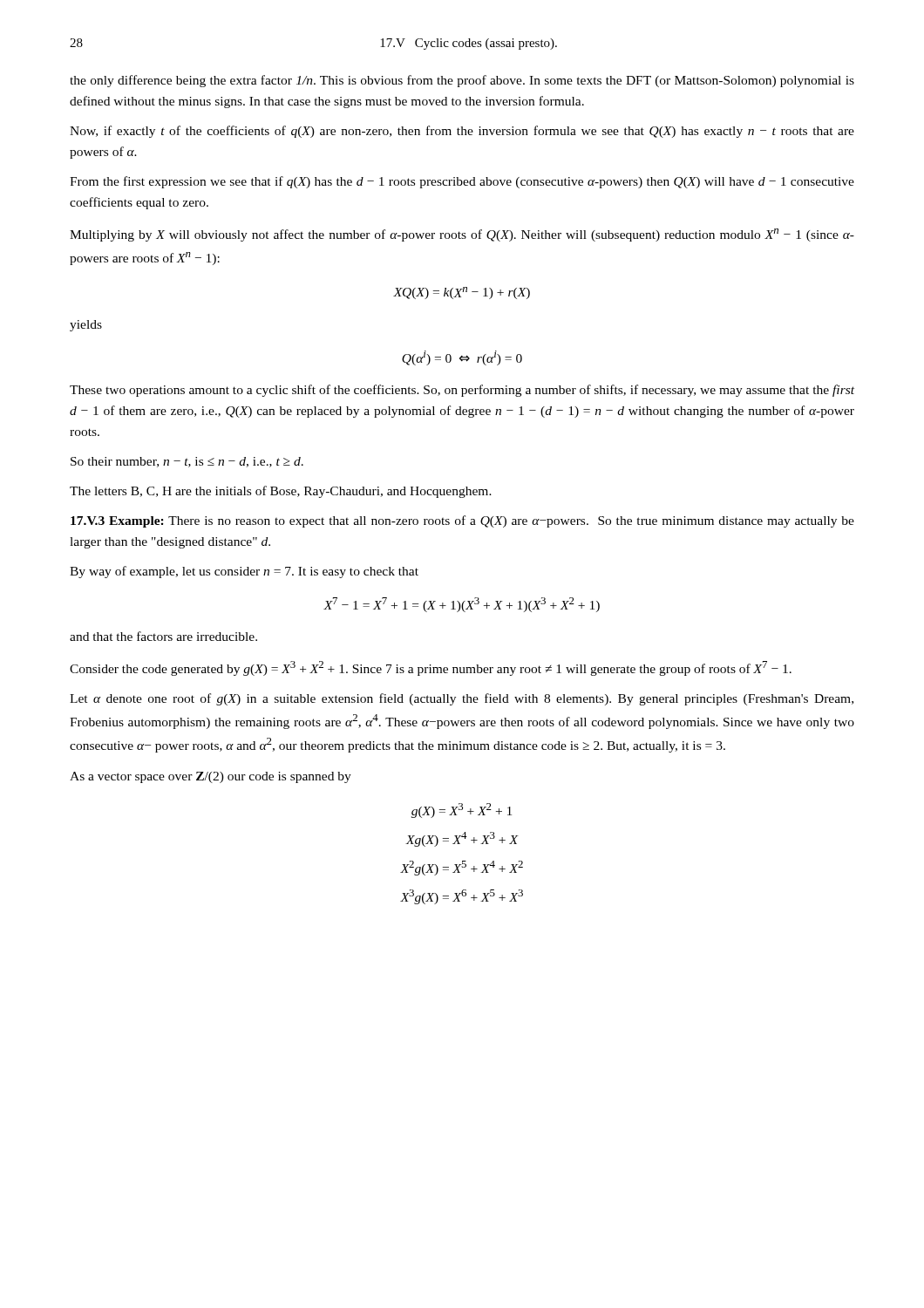
Task: Find the text block containing "By way of"
Action: (244, 572)
